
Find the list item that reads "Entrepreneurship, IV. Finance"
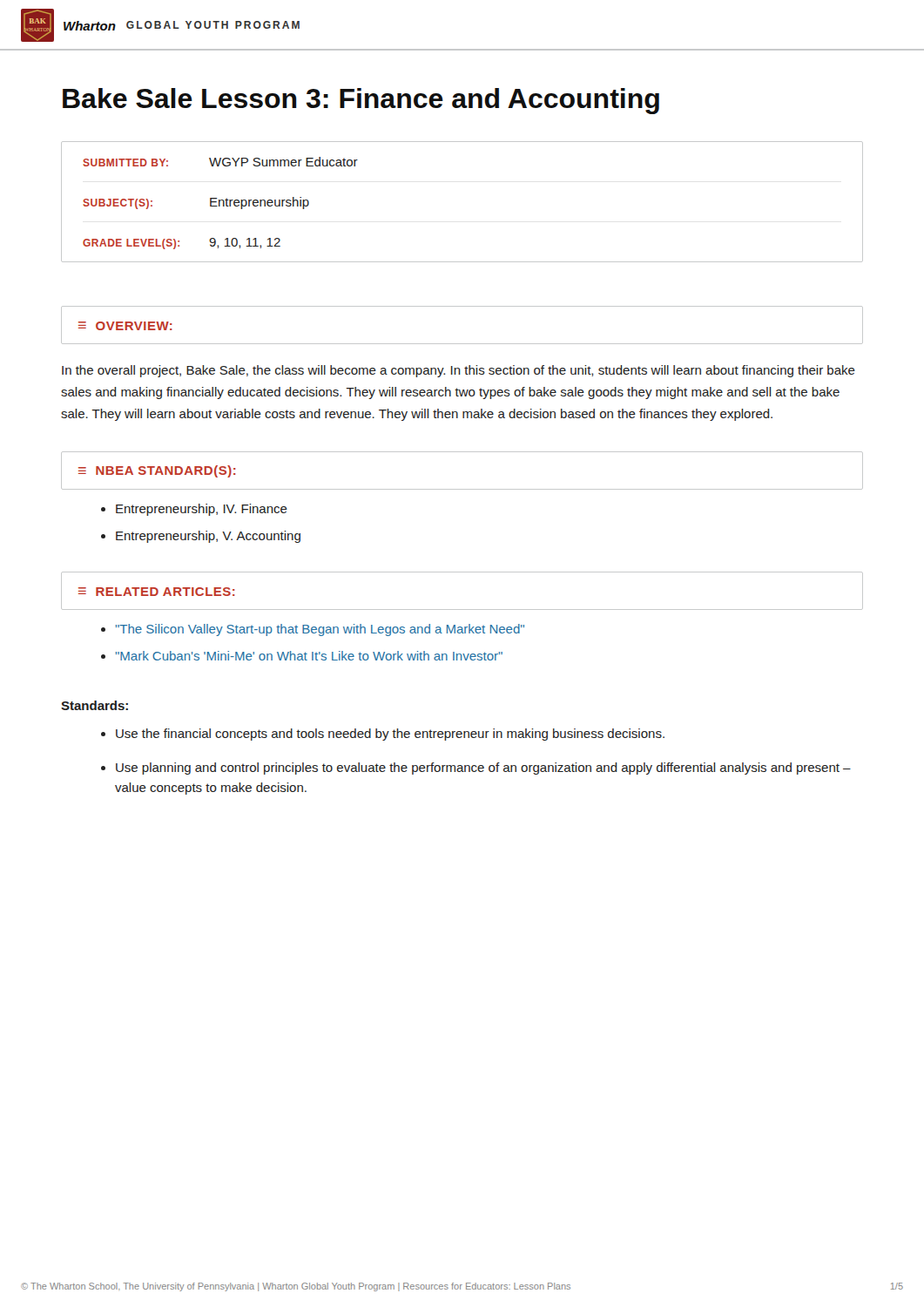(201, 508)
